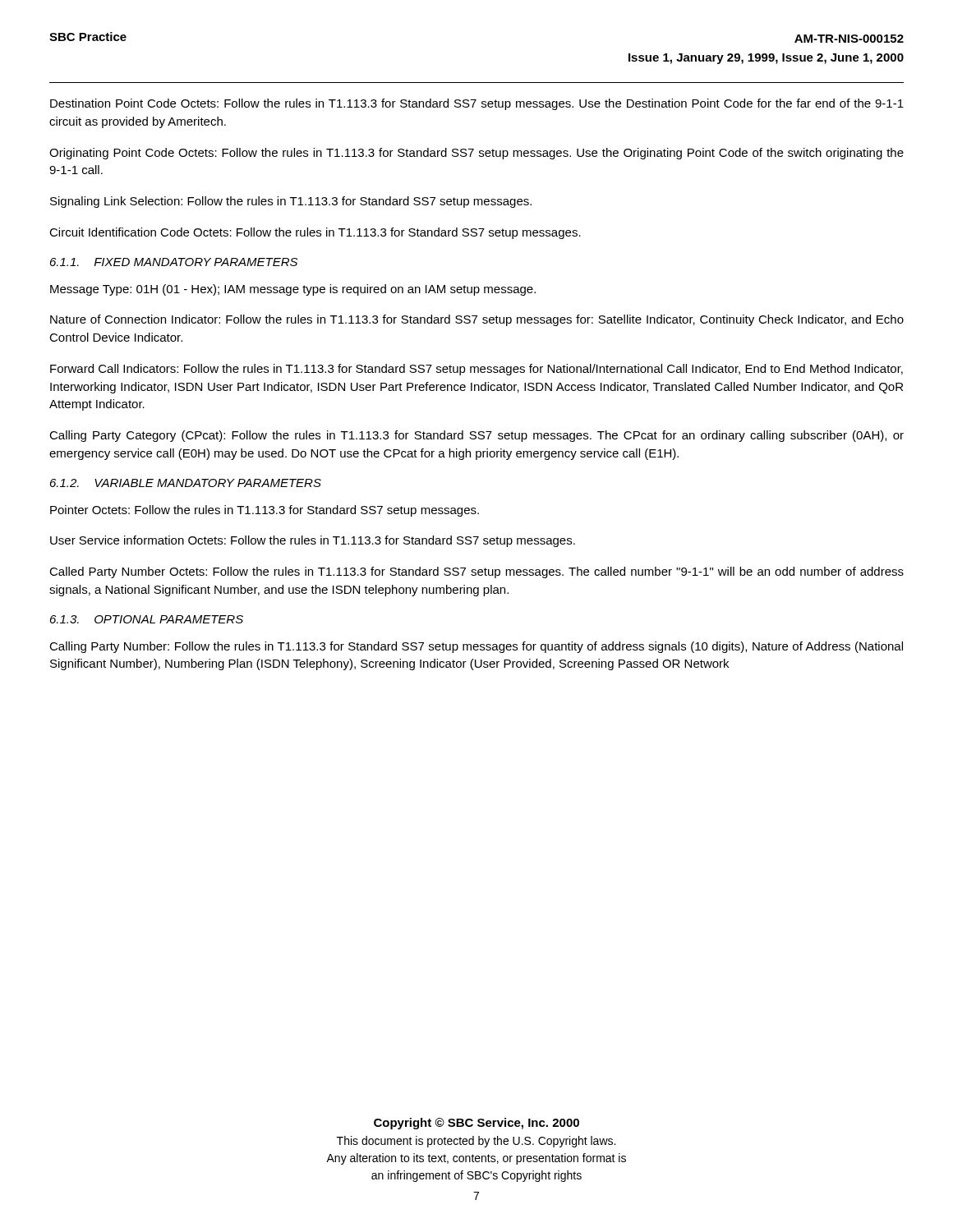Click on the text block containing "User Service information Octets: Follow the rules in"
This screenshot has height=1232, width=953.
point(313,540)
